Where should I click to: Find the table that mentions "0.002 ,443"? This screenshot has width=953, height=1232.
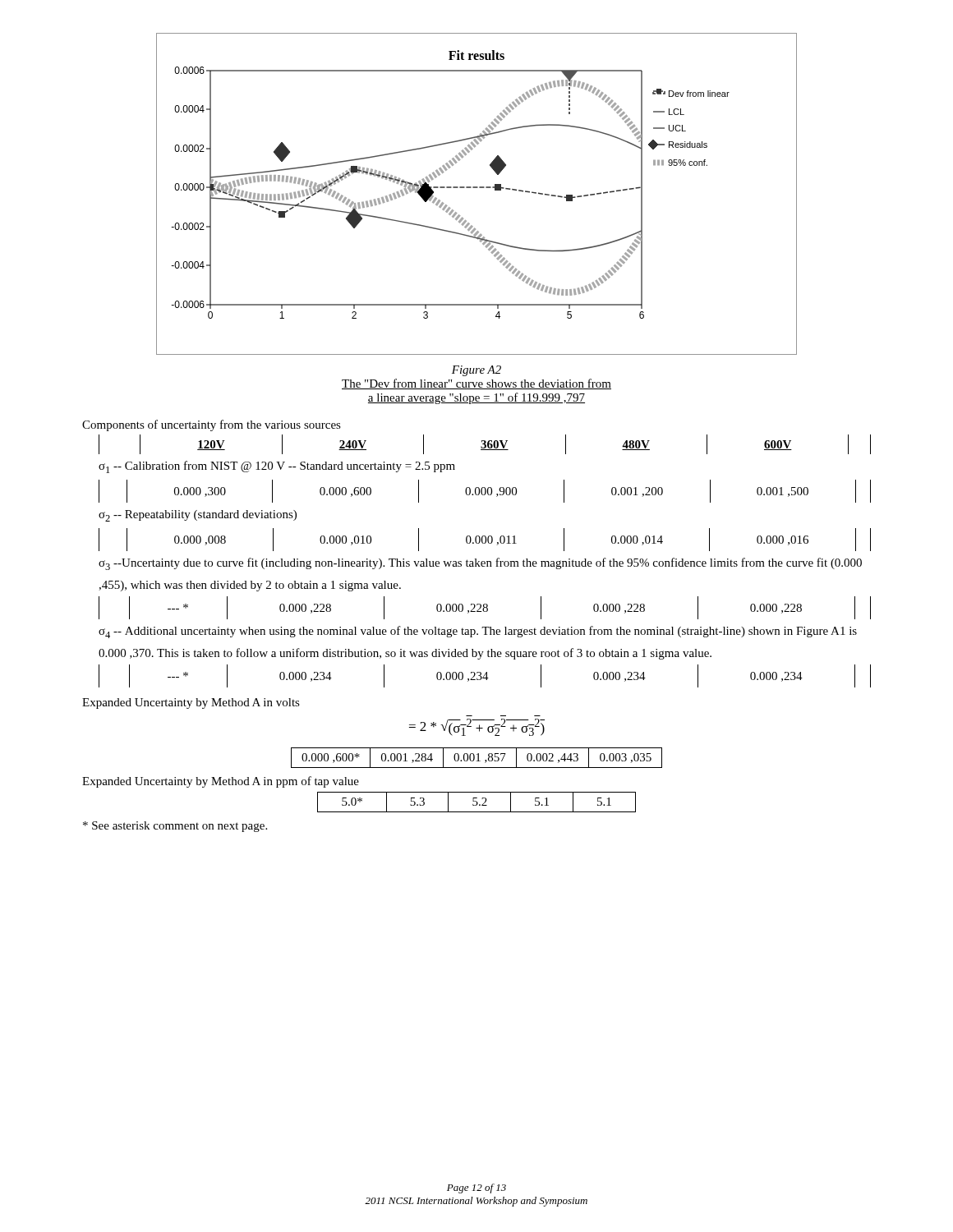[476, 758]
